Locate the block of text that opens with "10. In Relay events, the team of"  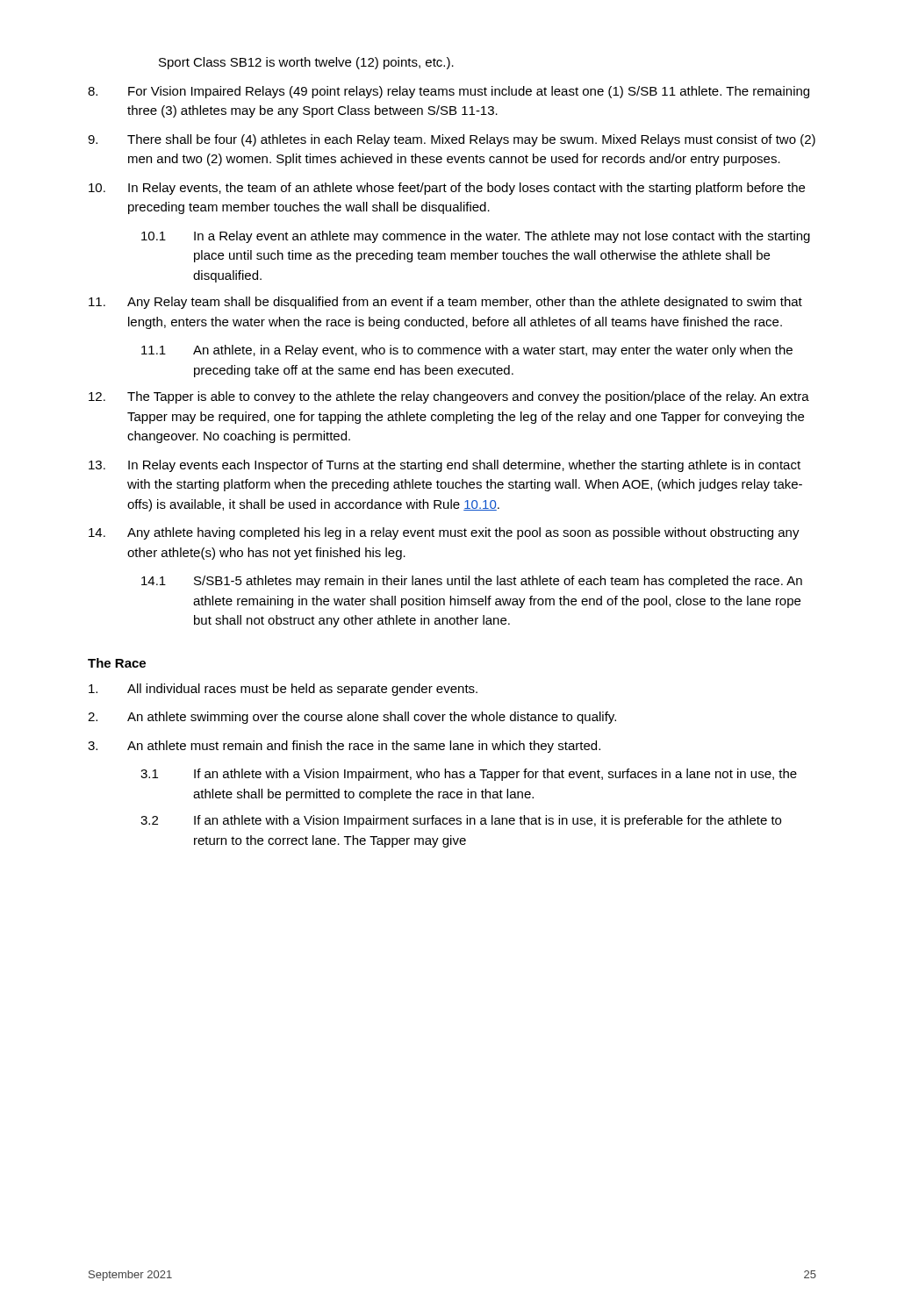pyautogui.click(x=452, y=197)
